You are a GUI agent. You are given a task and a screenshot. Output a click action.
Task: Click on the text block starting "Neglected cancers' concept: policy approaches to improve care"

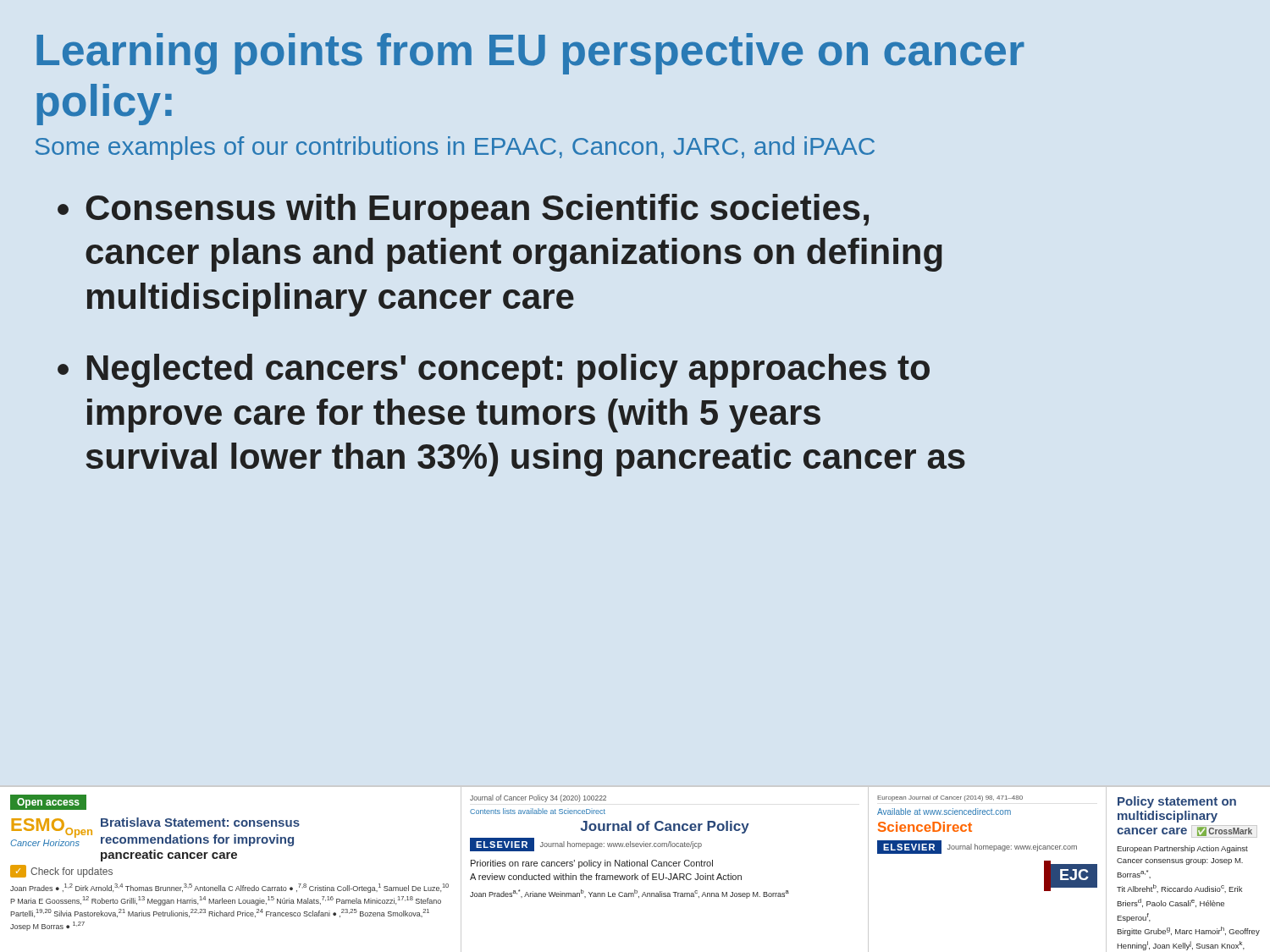coord(525,434)
